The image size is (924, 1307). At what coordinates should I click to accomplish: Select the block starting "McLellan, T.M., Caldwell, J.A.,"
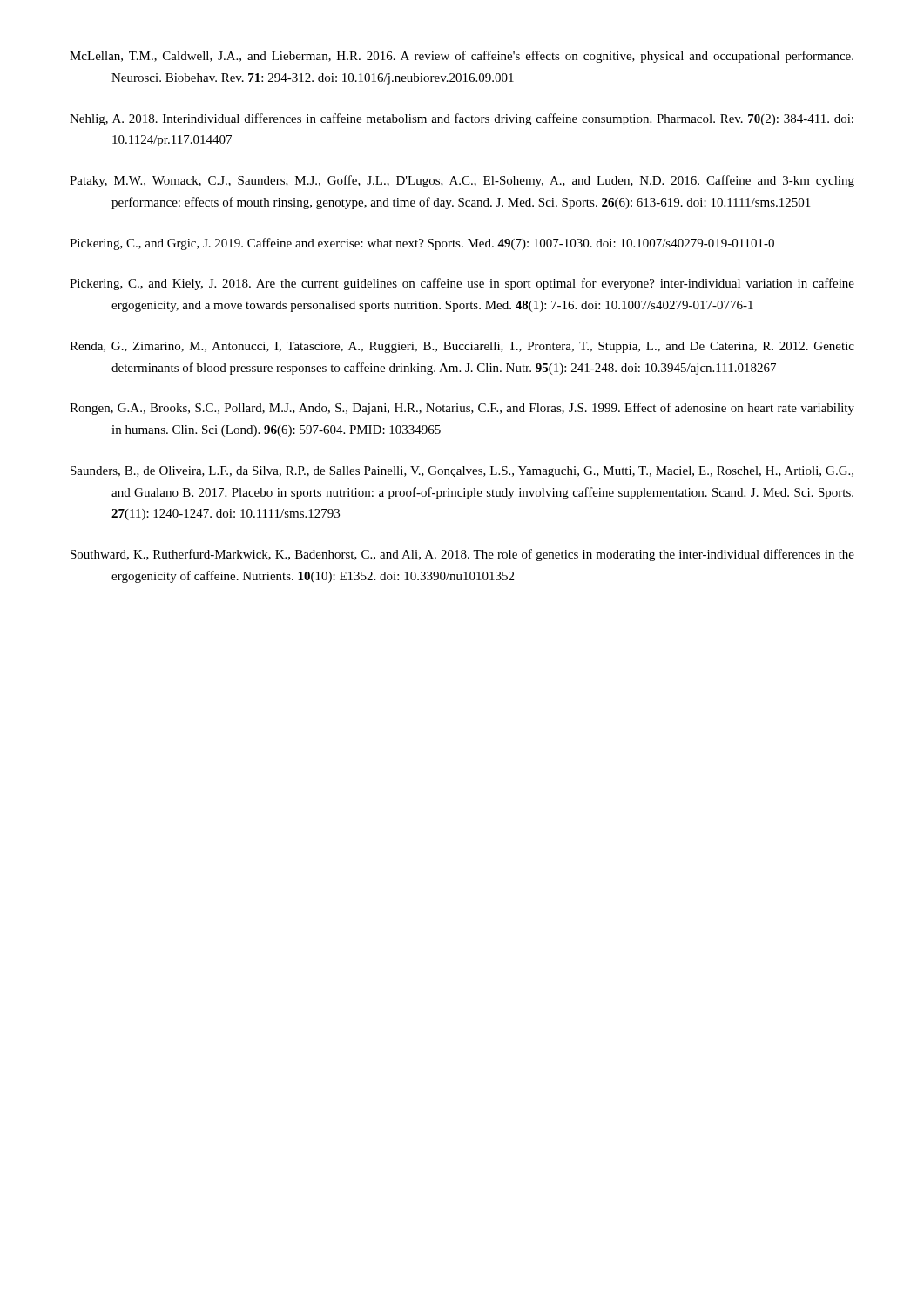click(462, 67)
